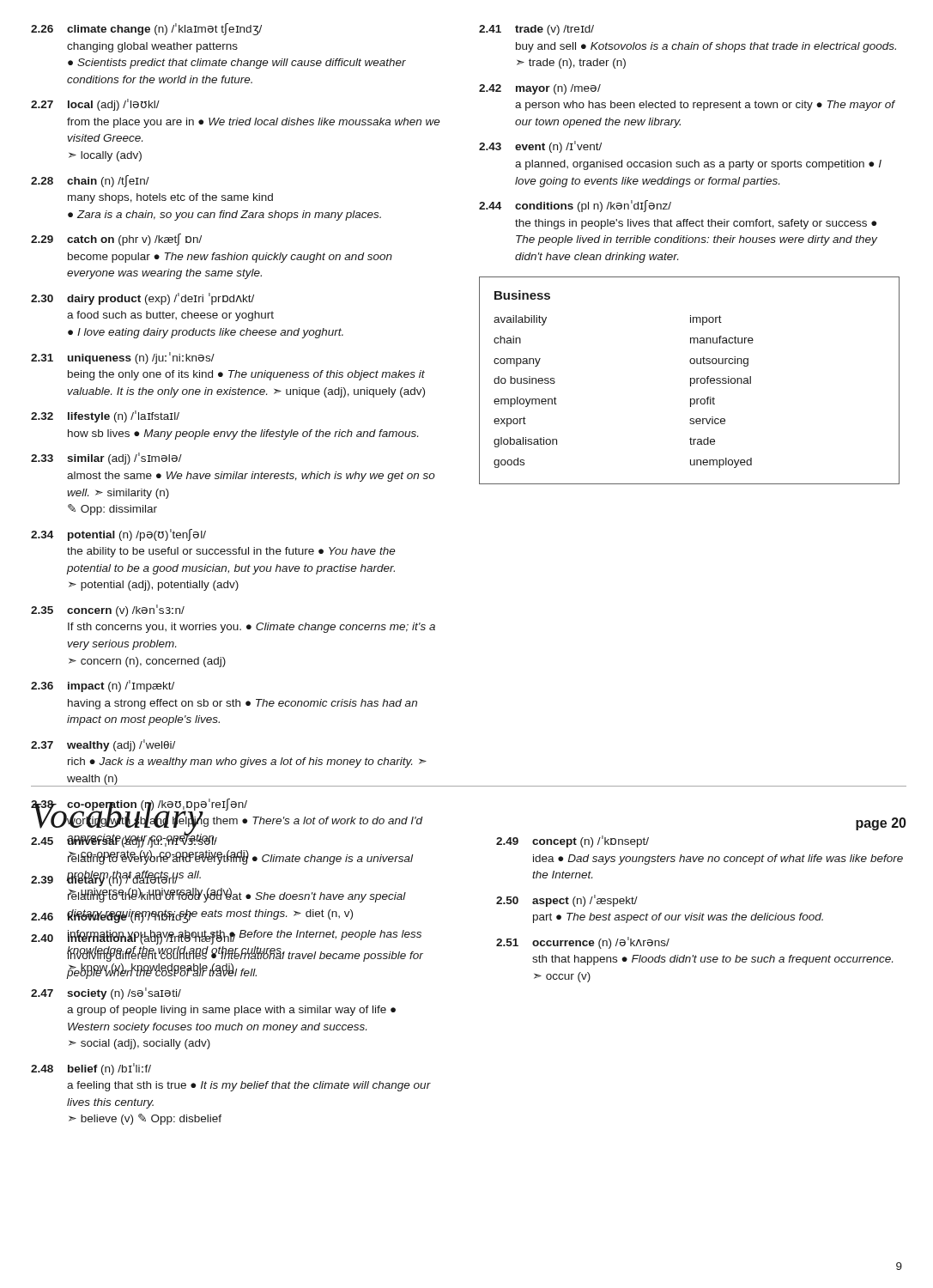Point to the block beginning "2.31 uniqueness (n)"
933x1288 pixels.
click(x=236, y=374)
